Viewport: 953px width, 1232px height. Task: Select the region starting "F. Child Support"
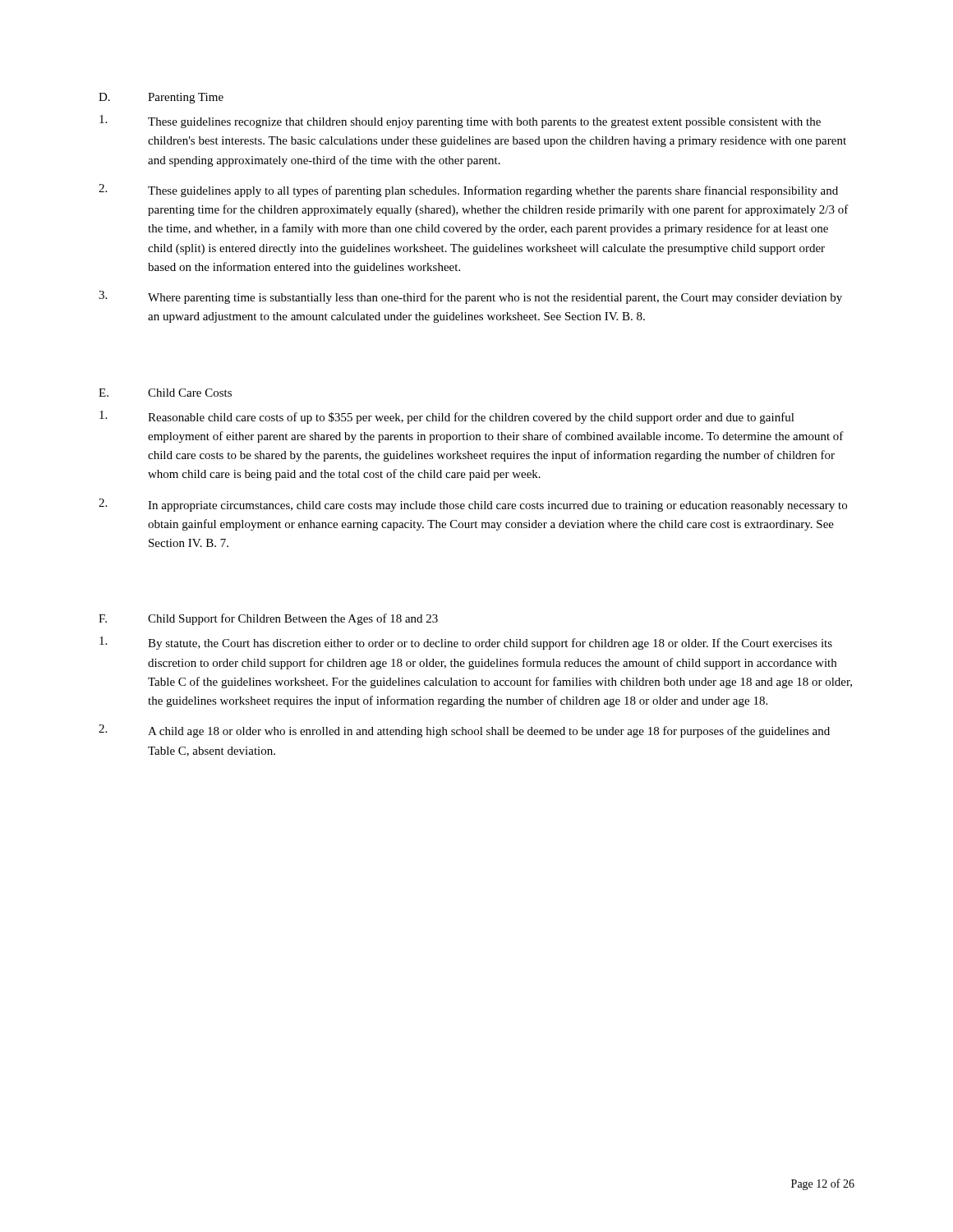pyautogui.click(x=268, y=619)
